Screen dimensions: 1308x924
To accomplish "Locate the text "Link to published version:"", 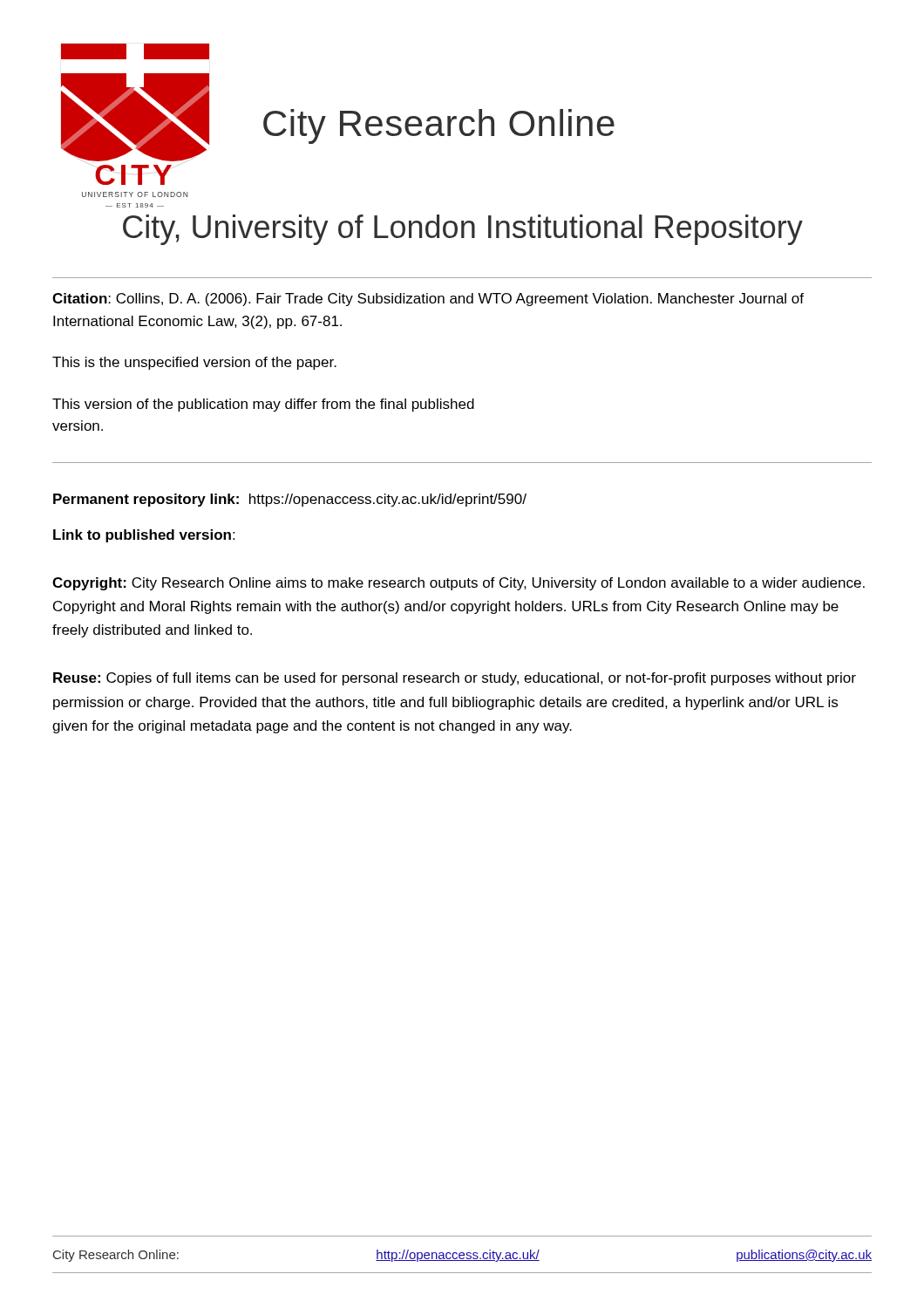I will pos(144,535).
